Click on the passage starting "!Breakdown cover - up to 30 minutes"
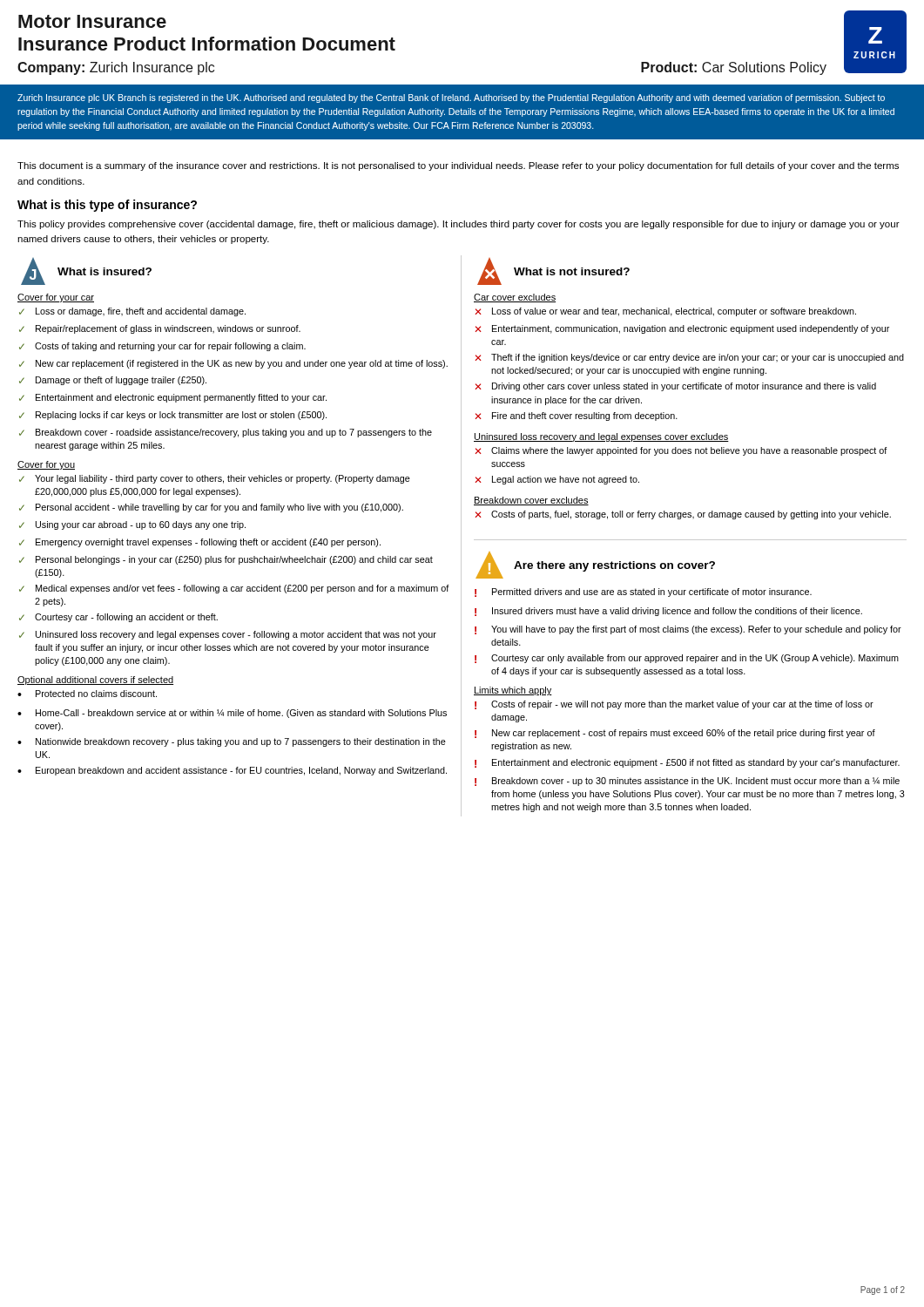This screenshot has width=924, height=1307. pyautogui.click(x=690, y=794)
